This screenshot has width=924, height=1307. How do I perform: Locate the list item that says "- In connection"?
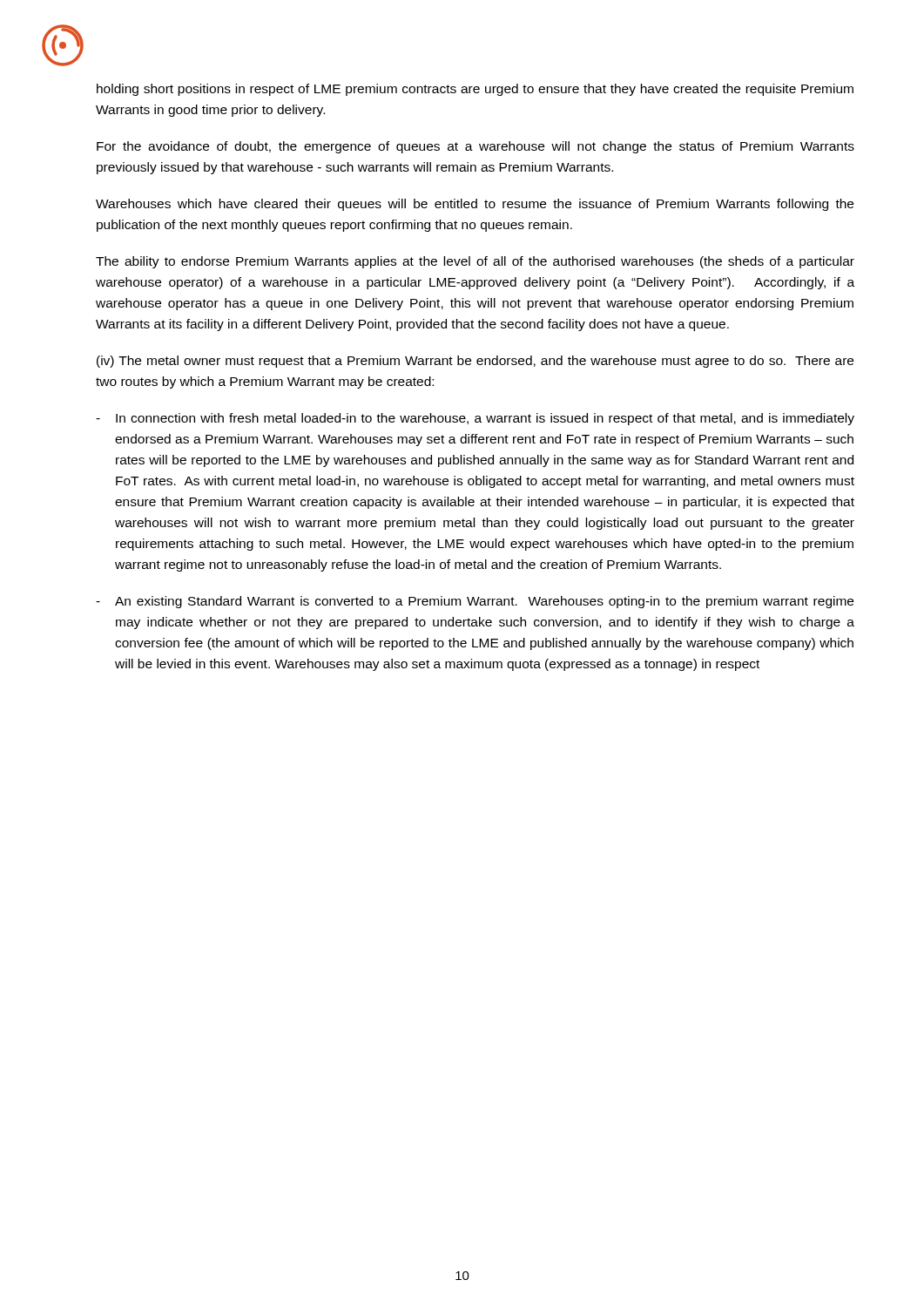click(x=475, y=492)
